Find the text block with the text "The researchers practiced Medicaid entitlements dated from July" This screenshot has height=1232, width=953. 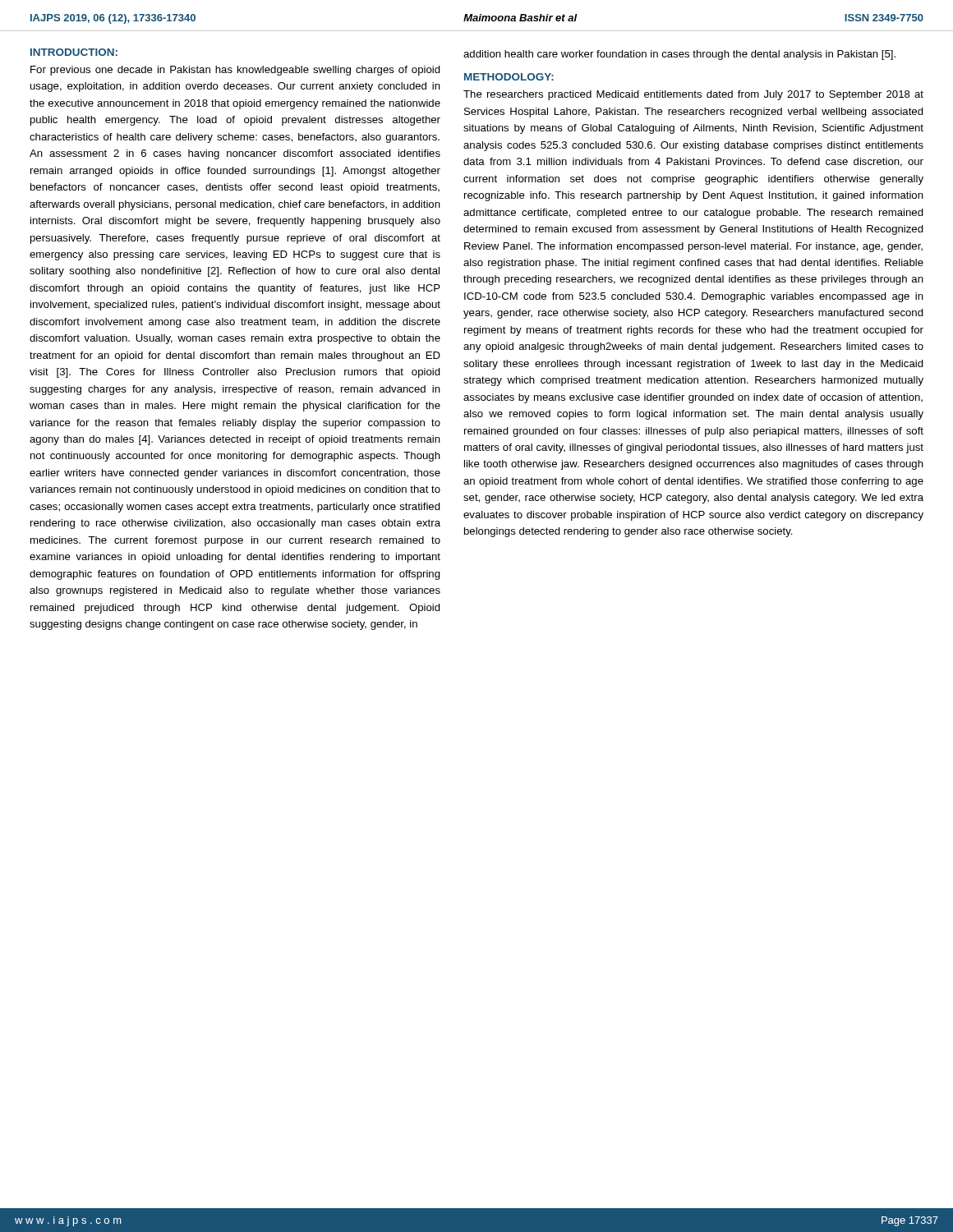click(x=693, y=313)
